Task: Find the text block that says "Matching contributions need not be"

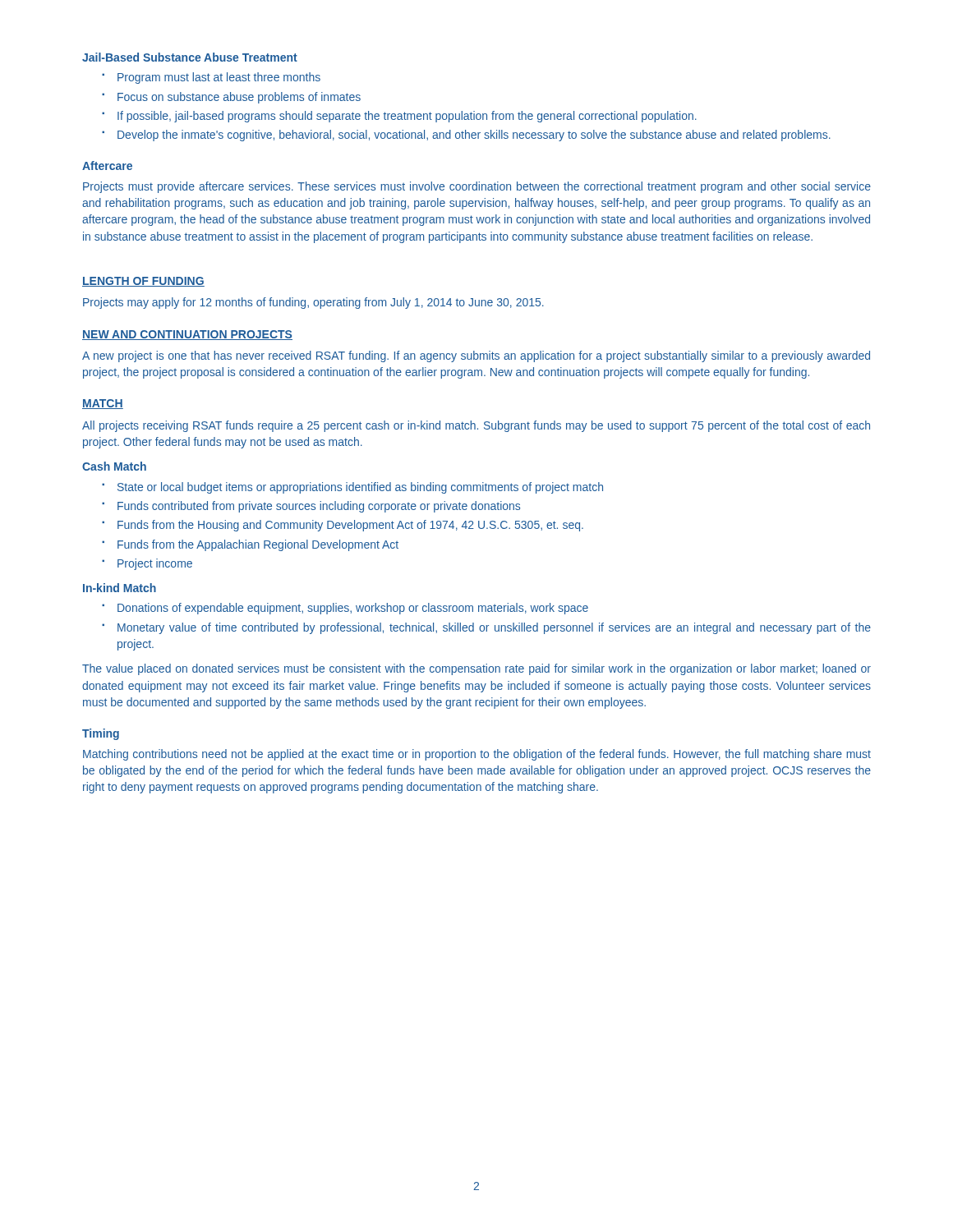Action: (x=476, y=770)
